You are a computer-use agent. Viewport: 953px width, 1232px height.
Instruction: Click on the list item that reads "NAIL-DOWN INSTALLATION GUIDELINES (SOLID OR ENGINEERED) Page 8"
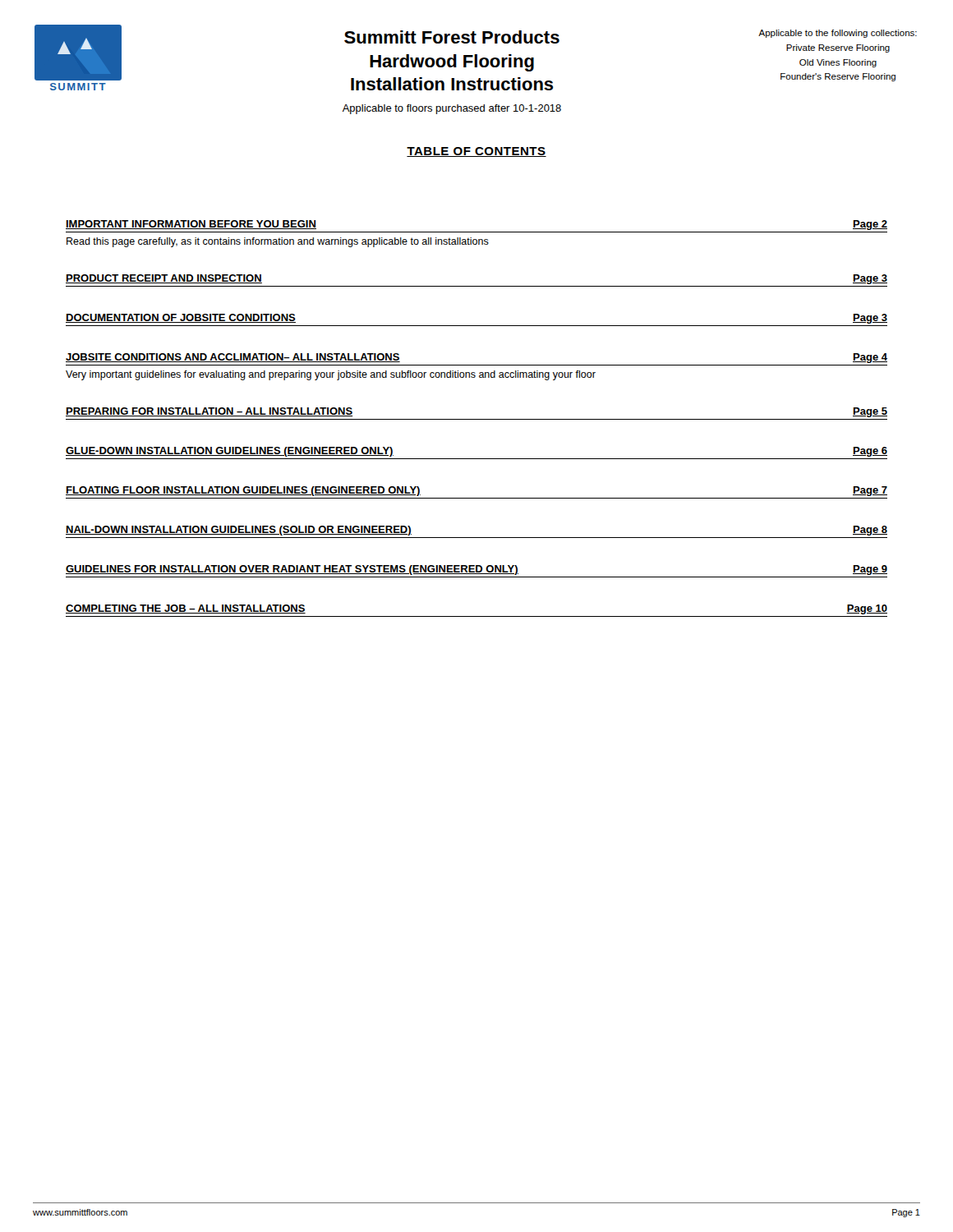coord(476,531)
